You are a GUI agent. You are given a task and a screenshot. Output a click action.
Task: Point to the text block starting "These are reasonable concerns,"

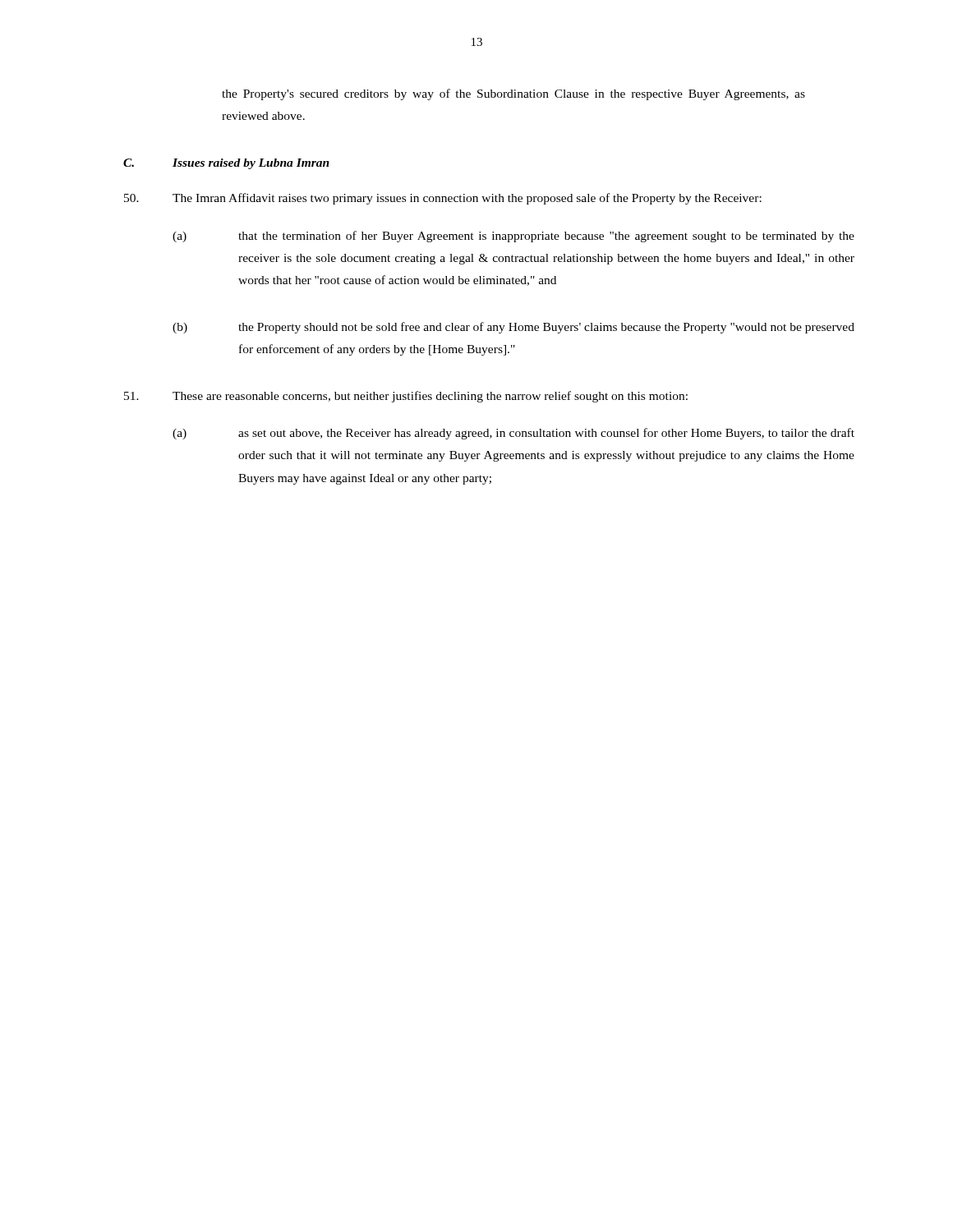point(489,396)
